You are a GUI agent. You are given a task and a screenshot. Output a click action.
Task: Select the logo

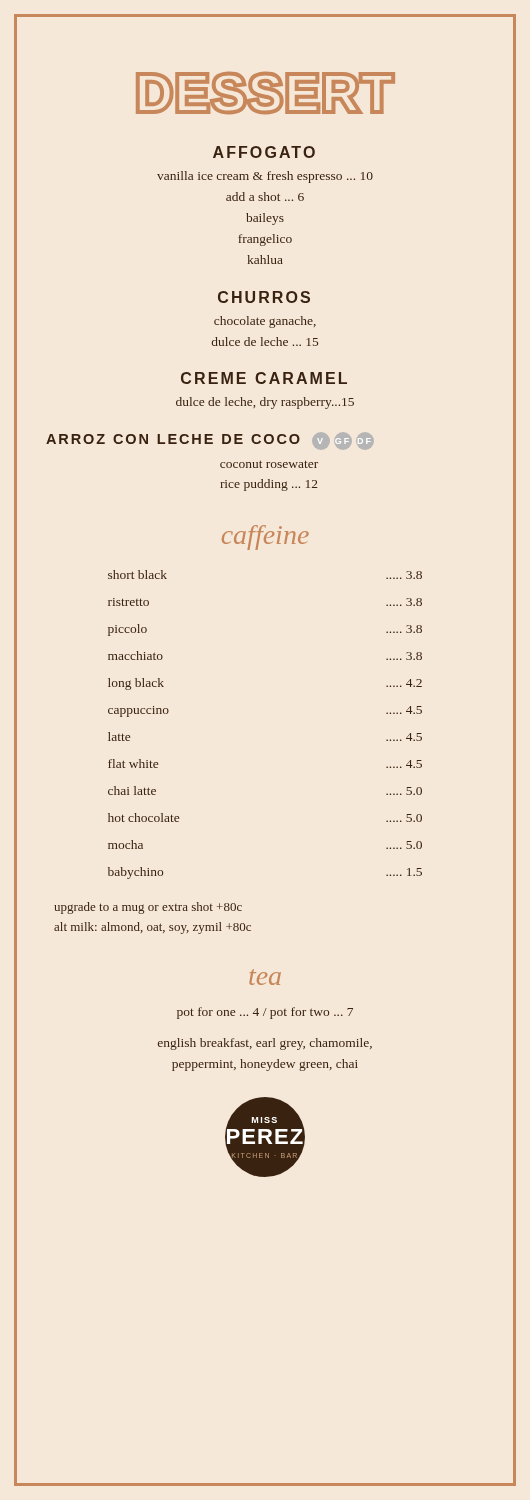(265, 1137)
